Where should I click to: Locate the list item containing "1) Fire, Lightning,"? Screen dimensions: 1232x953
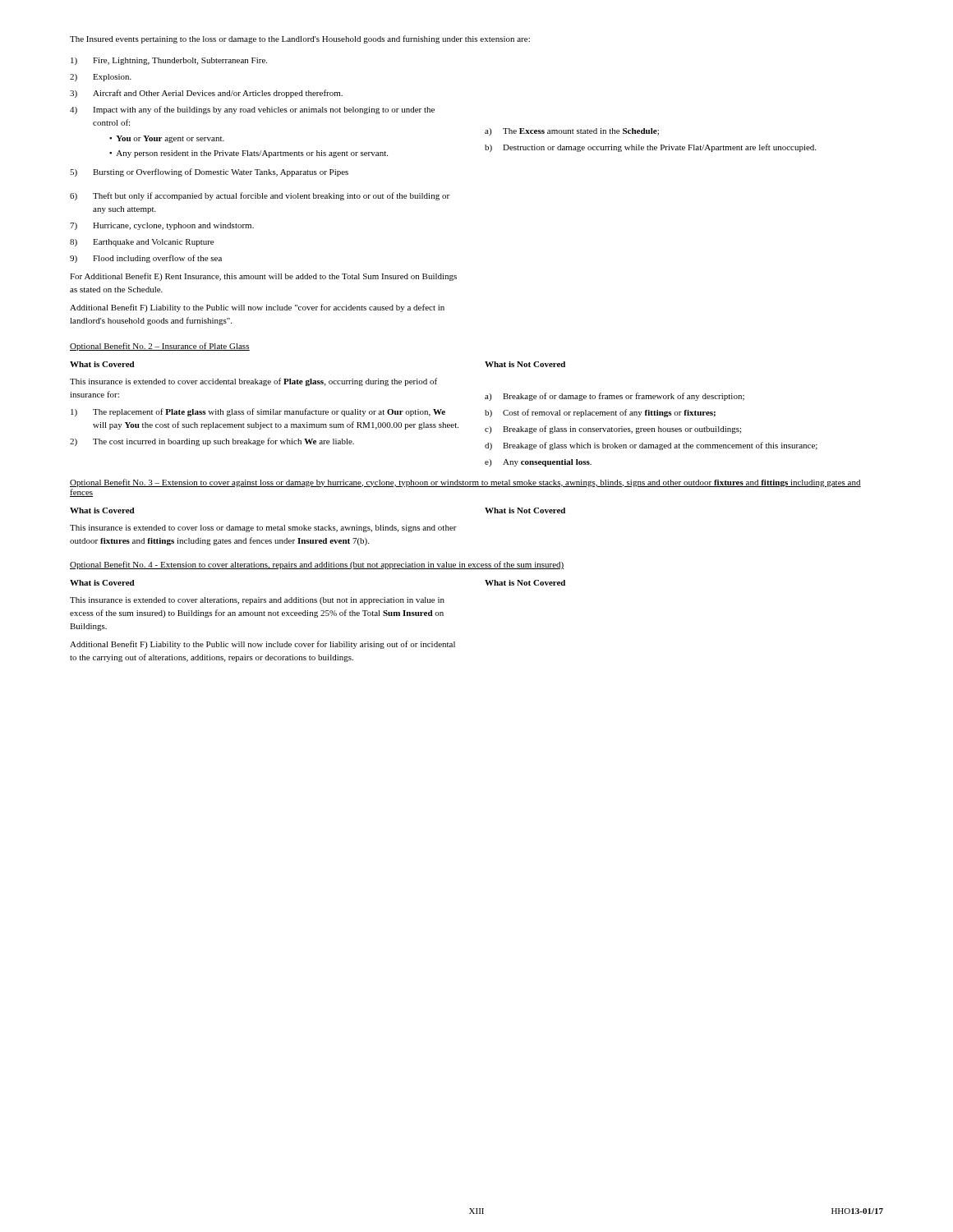click(265, 61)
